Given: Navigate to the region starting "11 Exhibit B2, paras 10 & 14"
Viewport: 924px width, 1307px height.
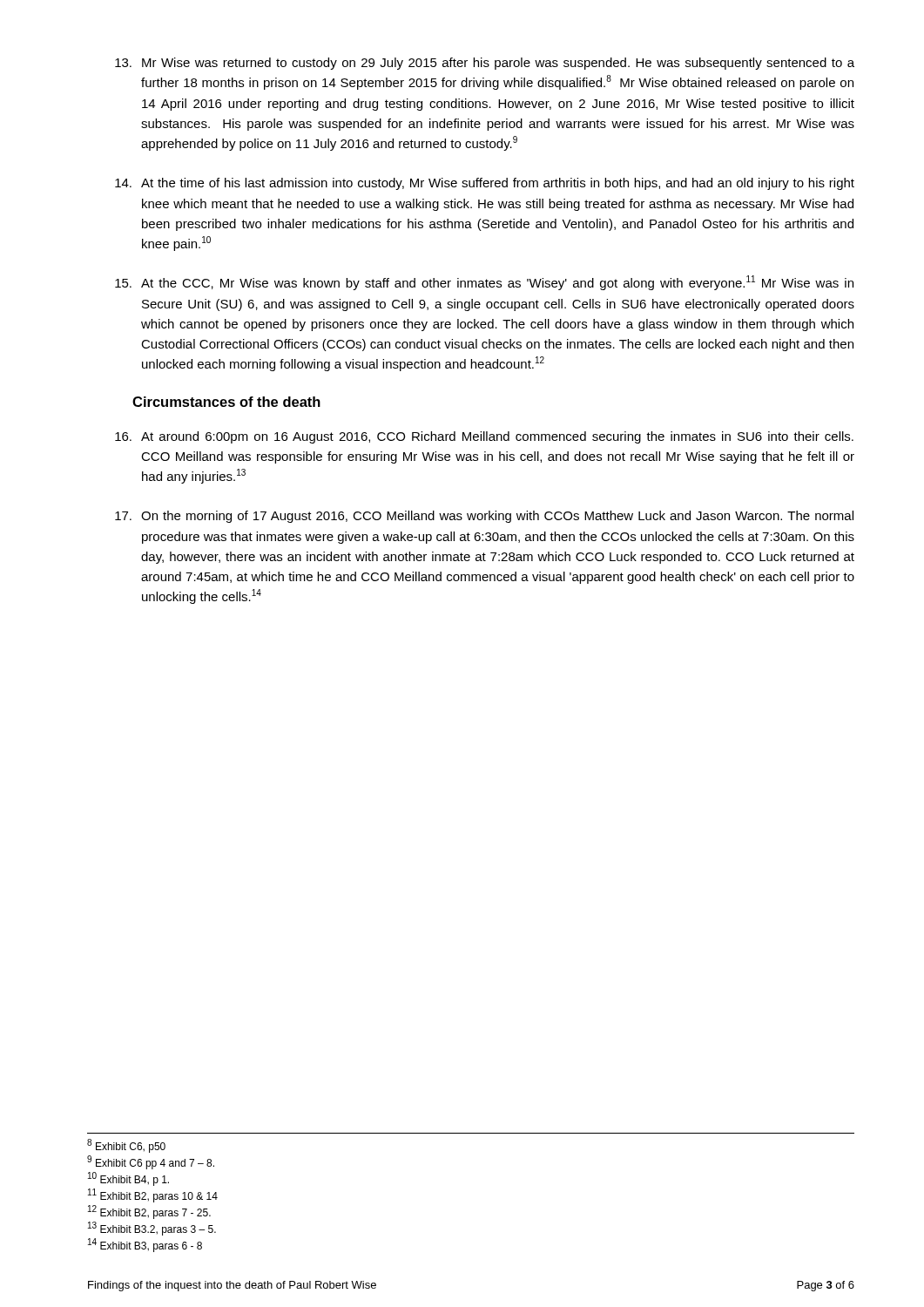Looking at the screenshot, I should click(152, 1195).
